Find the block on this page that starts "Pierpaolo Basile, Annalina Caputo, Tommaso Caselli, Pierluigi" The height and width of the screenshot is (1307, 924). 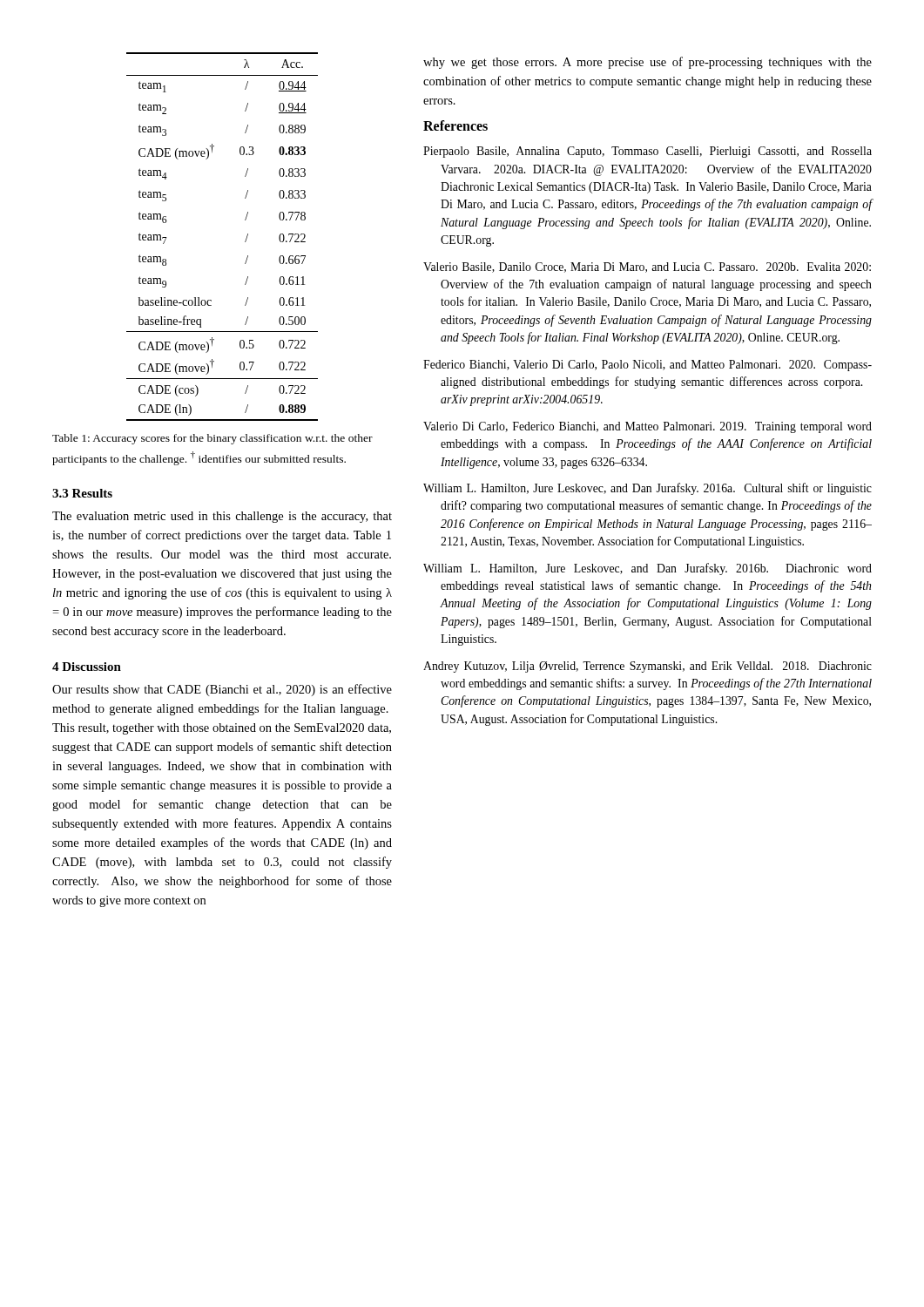pos(647,196)
